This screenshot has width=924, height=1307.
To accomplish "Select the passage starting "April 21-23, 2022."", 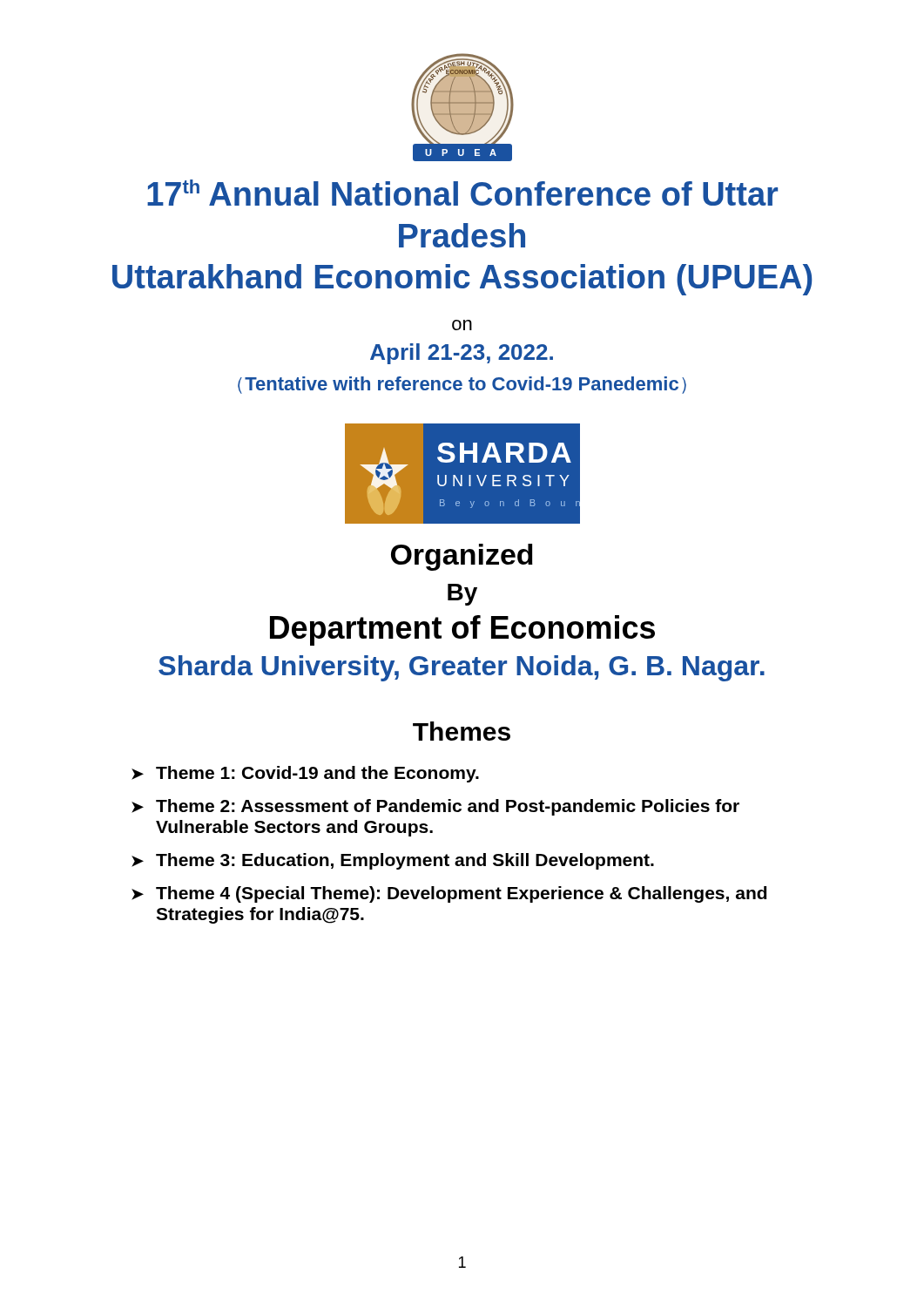I will (462, 352).
